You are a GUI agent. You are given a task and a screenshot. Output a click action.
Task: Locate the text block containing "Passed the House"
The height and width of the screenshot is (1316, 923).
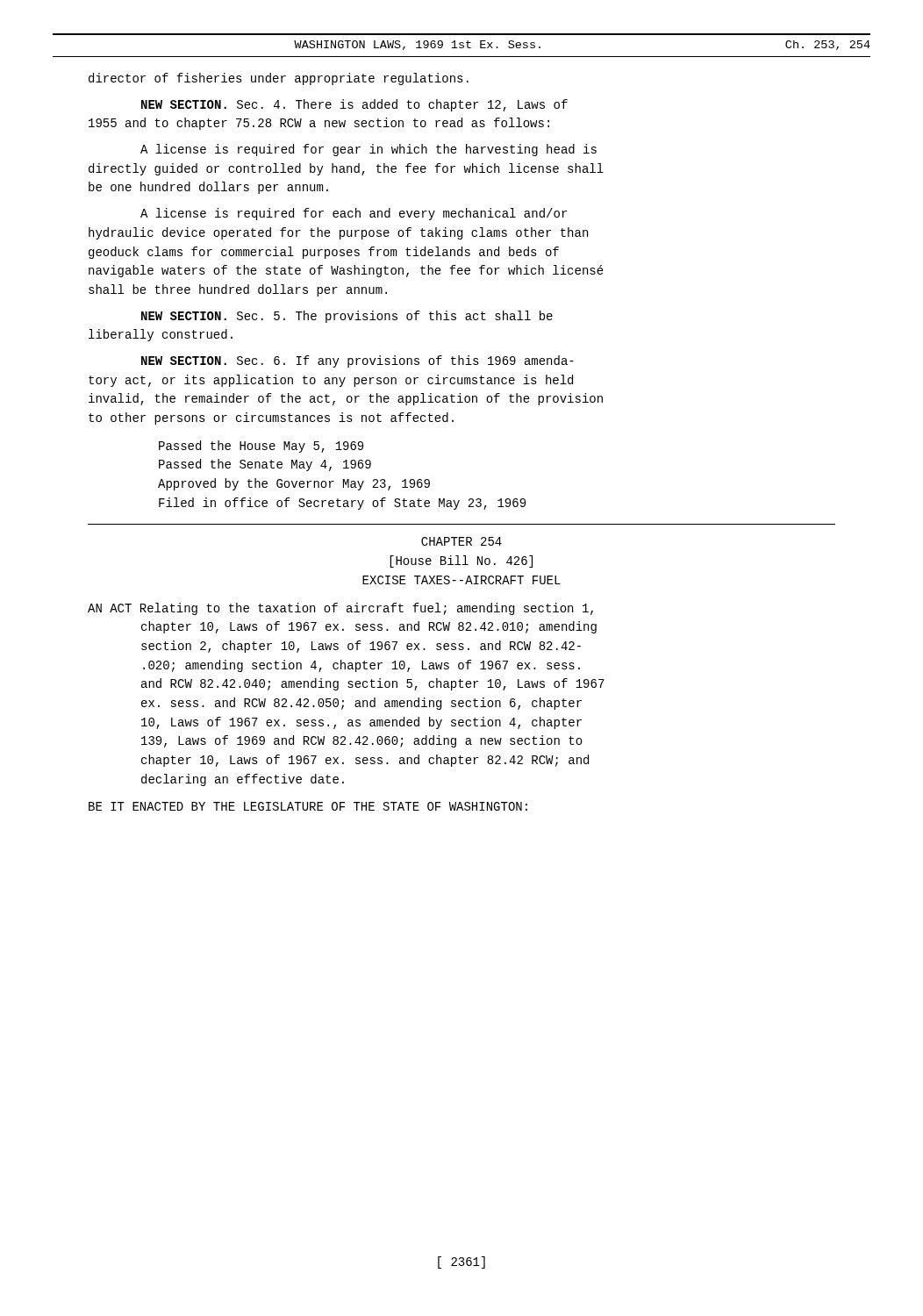(342, 475)
